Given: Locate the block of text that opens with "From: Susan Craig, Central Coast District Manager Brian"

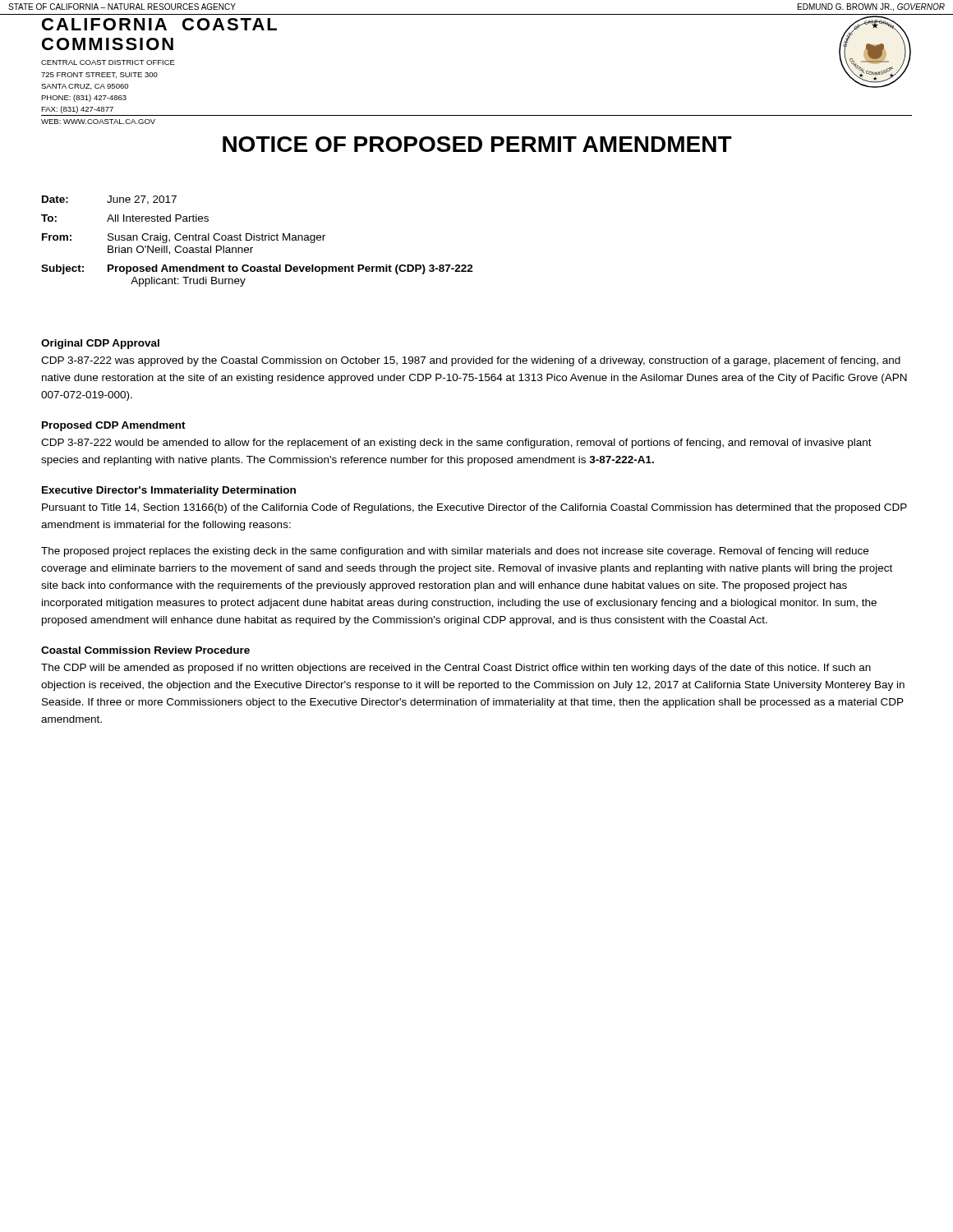Looking at the screenshot, I should tap(184, 238).
